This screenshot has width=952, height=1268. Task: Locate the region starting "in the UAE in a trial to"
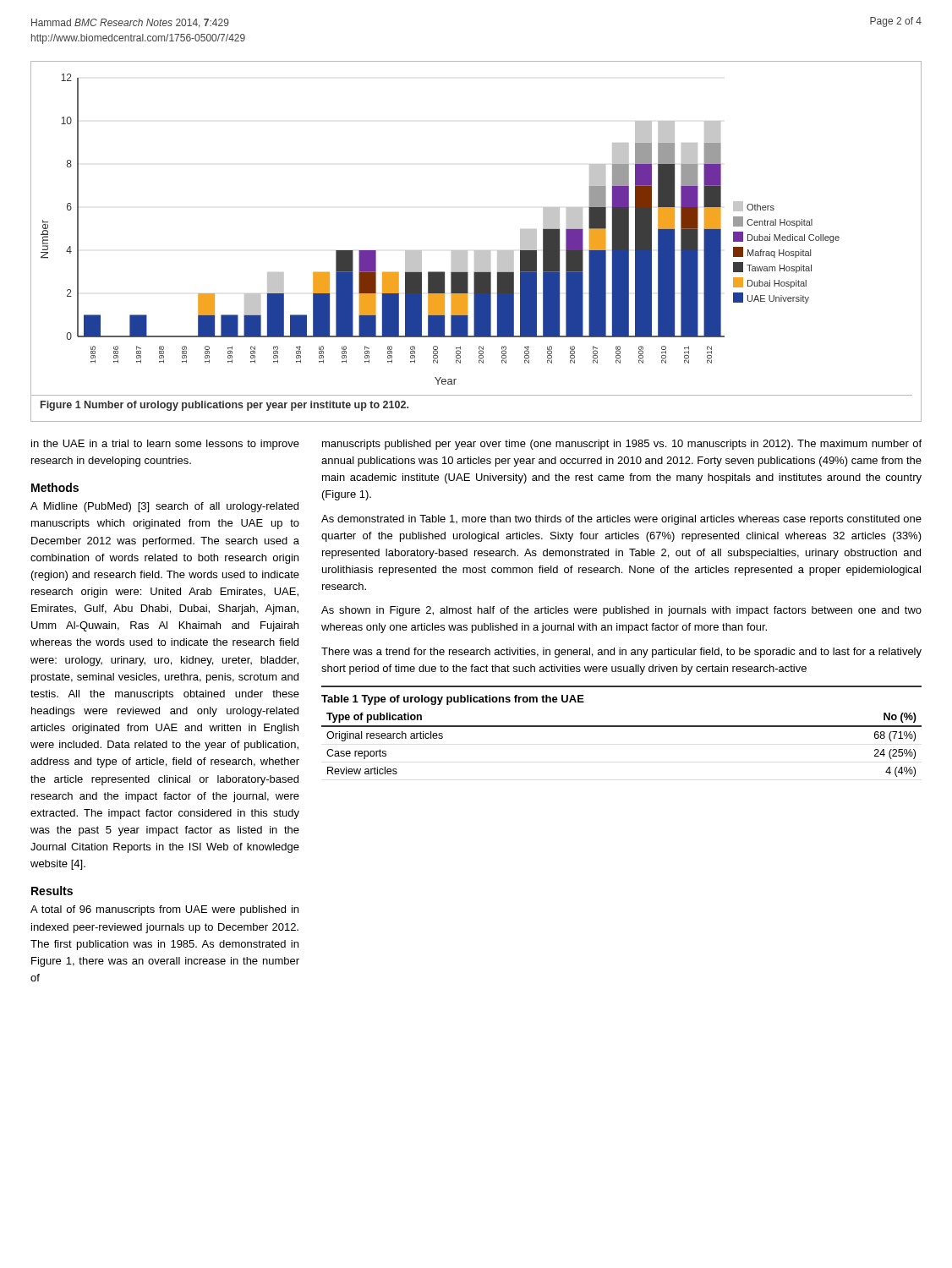click(165, 452)
